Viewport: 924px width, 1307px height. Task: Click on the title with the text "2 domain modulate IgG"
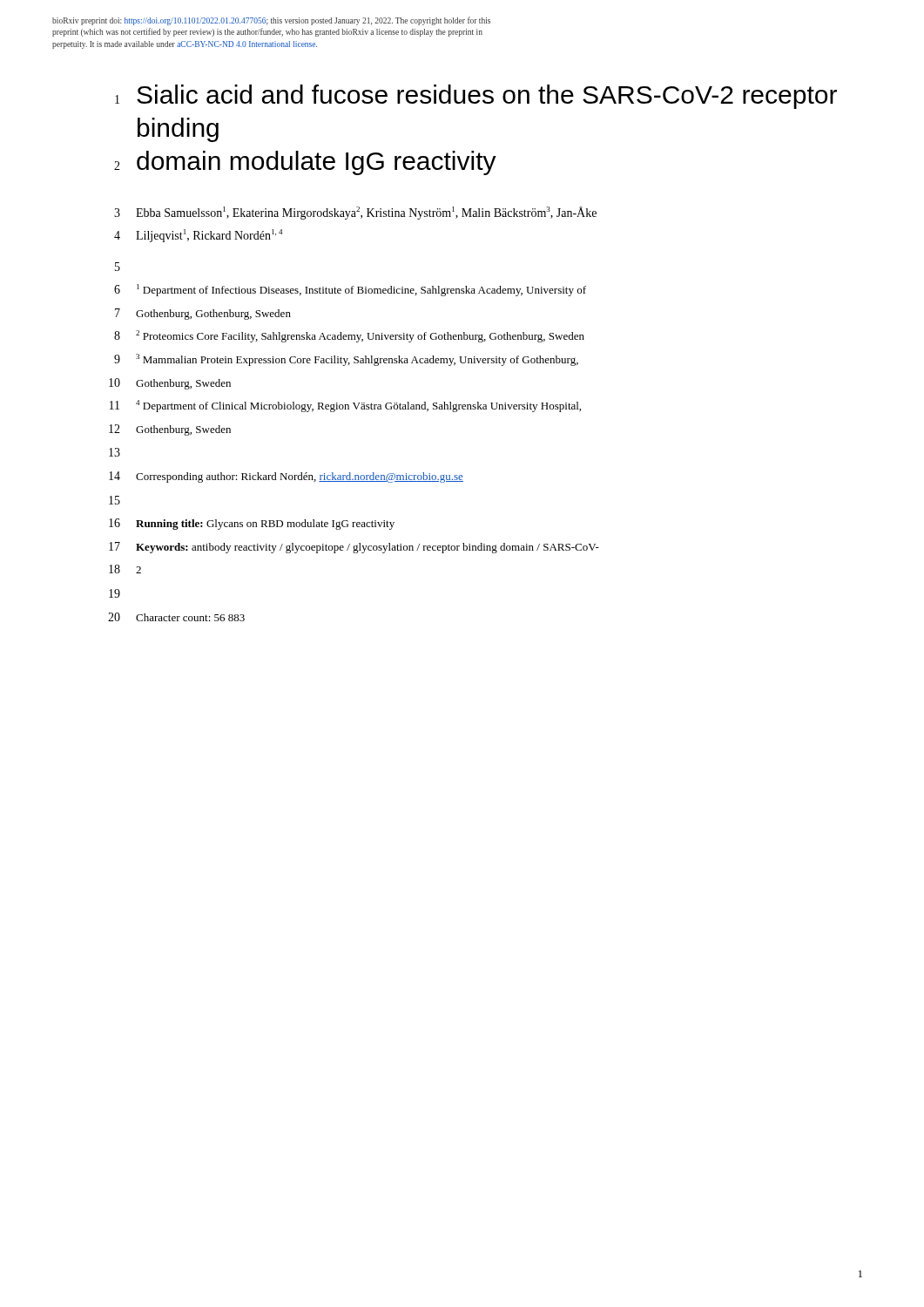pos(471,165)
